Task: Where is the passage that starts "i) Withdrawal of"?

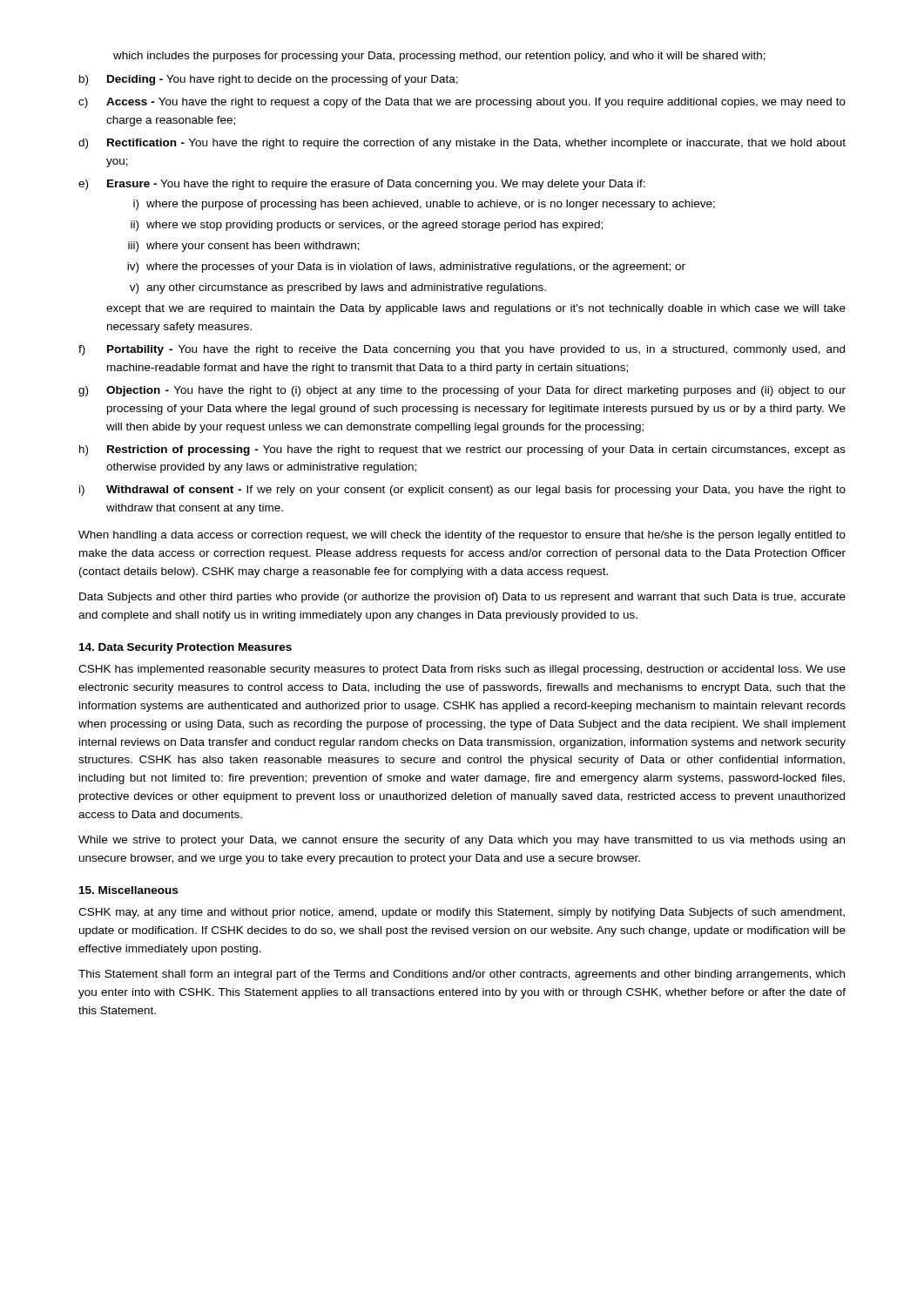Action: [462, 499]
